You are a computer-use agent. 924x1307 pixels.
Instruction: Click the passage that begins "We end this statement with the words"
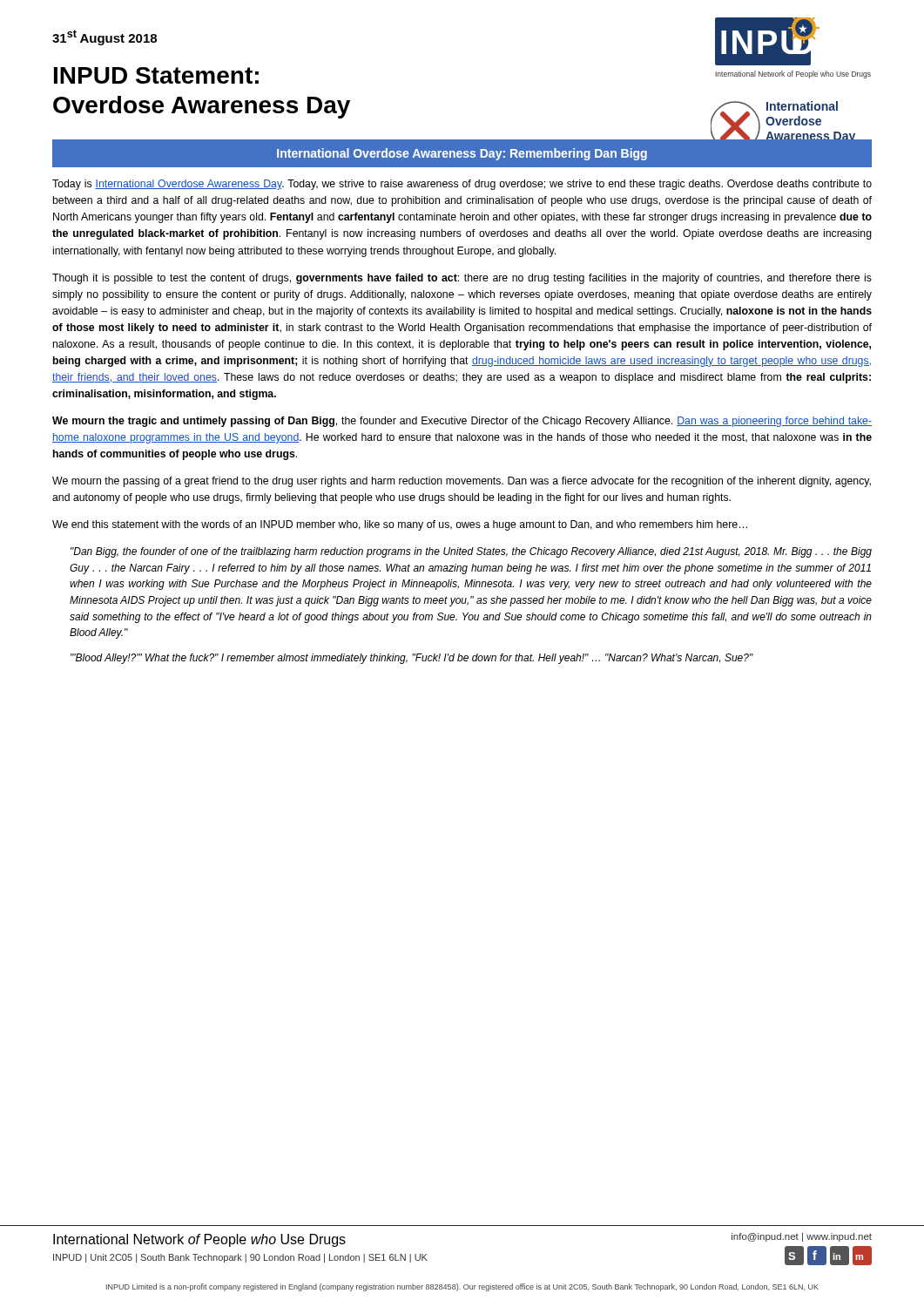coord(400,525)
